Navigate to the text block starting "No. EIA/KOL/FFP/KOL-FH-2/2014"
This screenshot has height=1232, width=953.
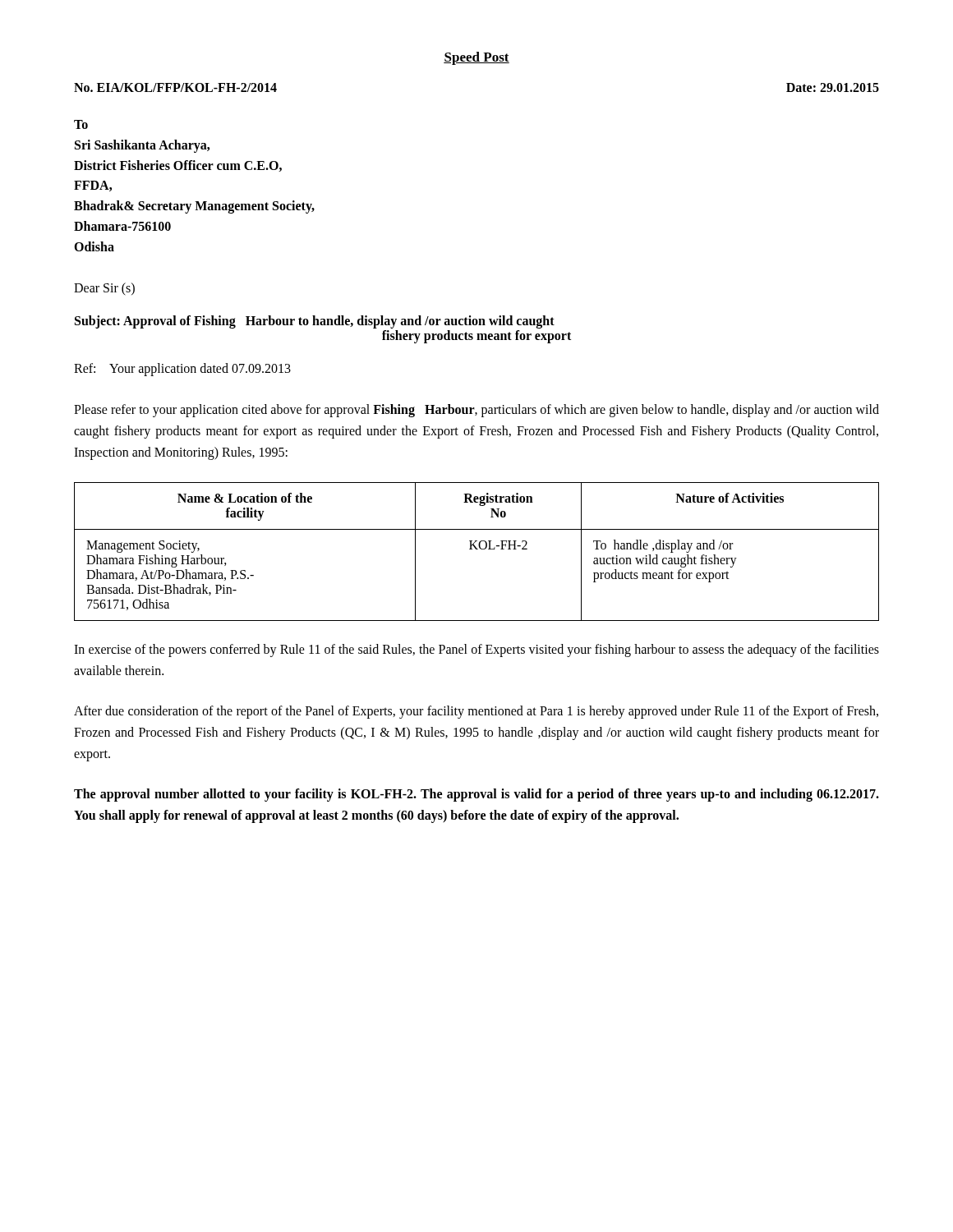[x=175, y=87]
